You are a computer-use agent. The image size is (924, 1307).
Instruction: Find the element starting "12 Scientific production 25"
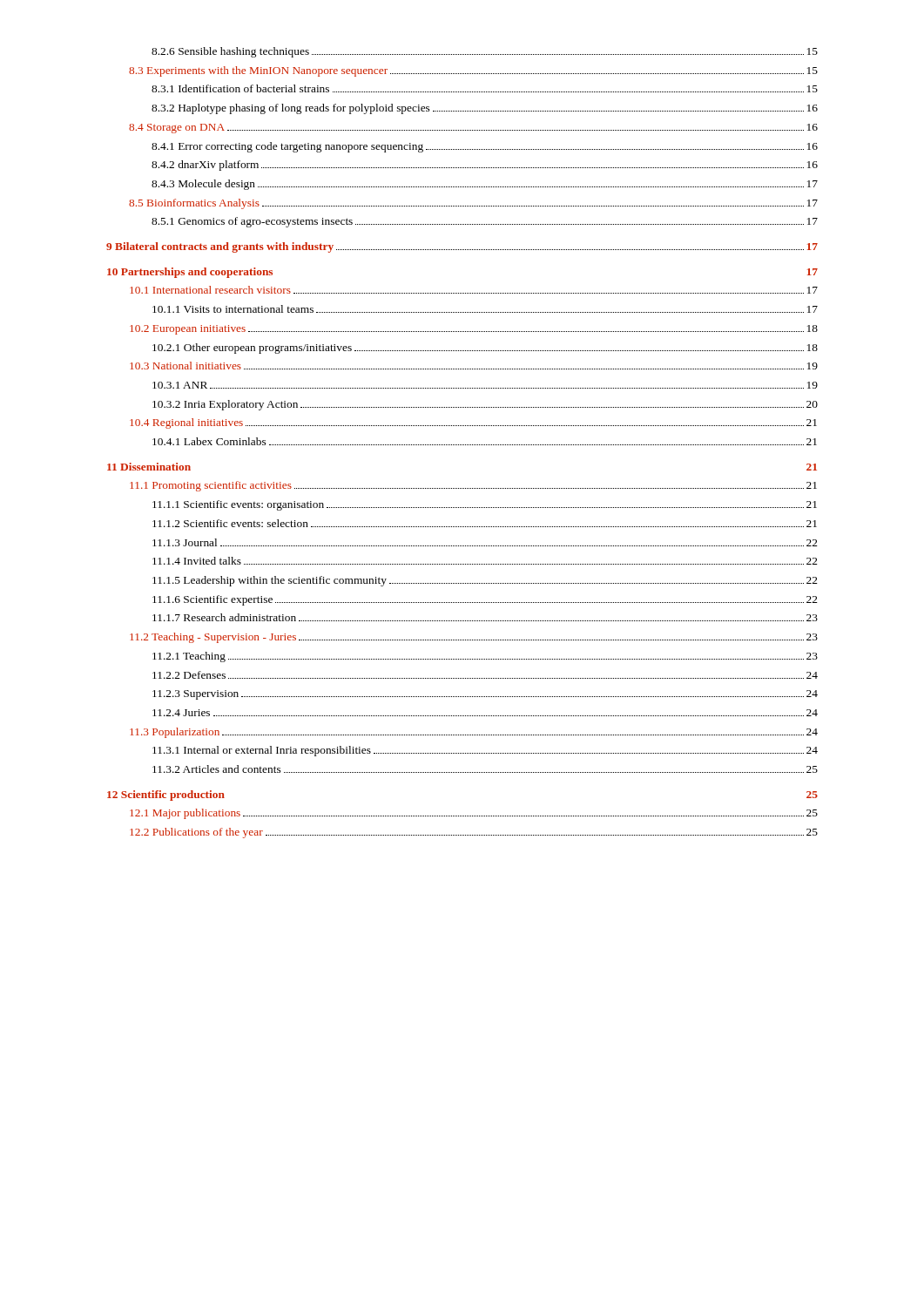(x=161, y=795)
